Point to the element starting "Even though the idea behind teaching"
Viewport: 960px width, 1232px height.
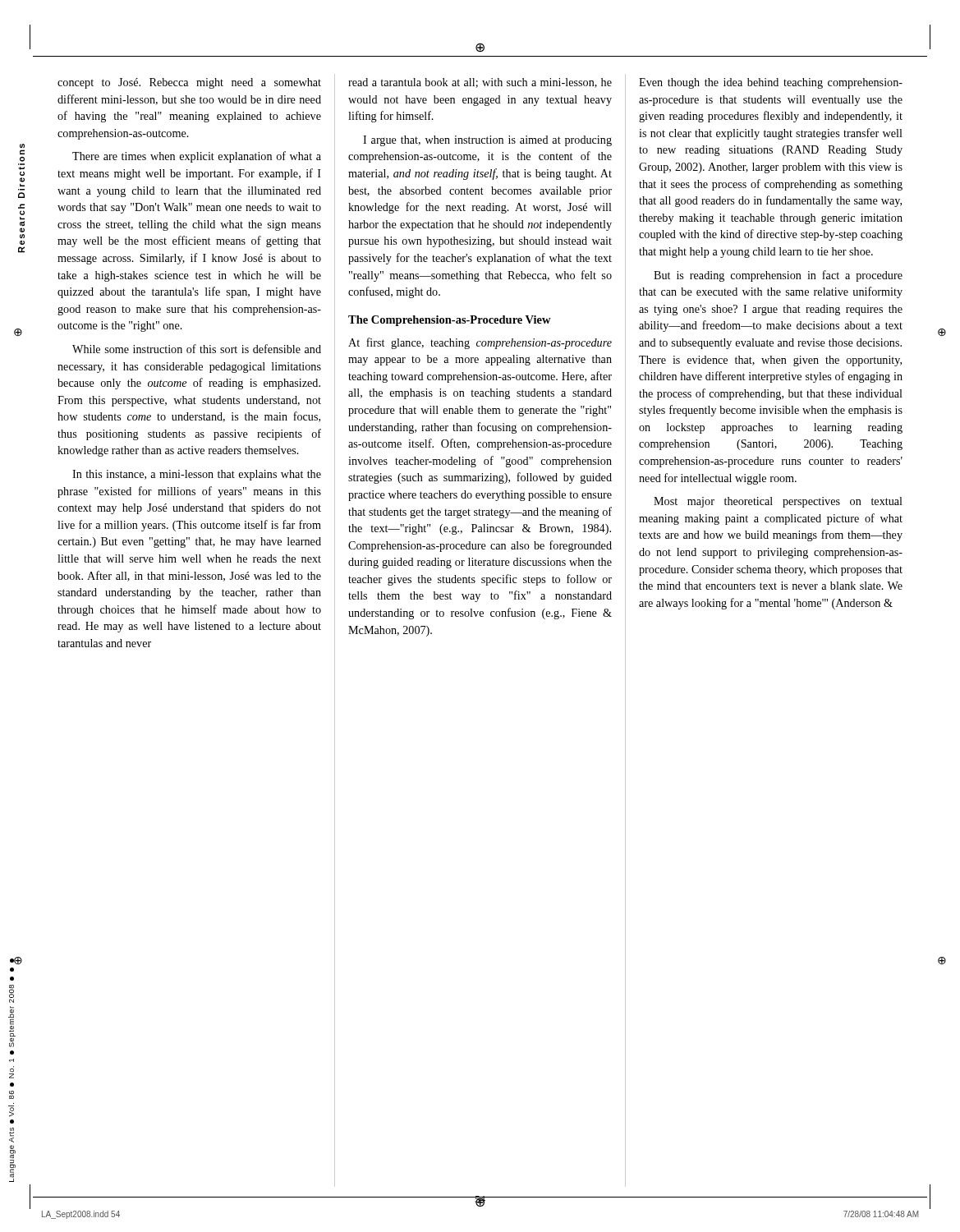pos(771,343)
